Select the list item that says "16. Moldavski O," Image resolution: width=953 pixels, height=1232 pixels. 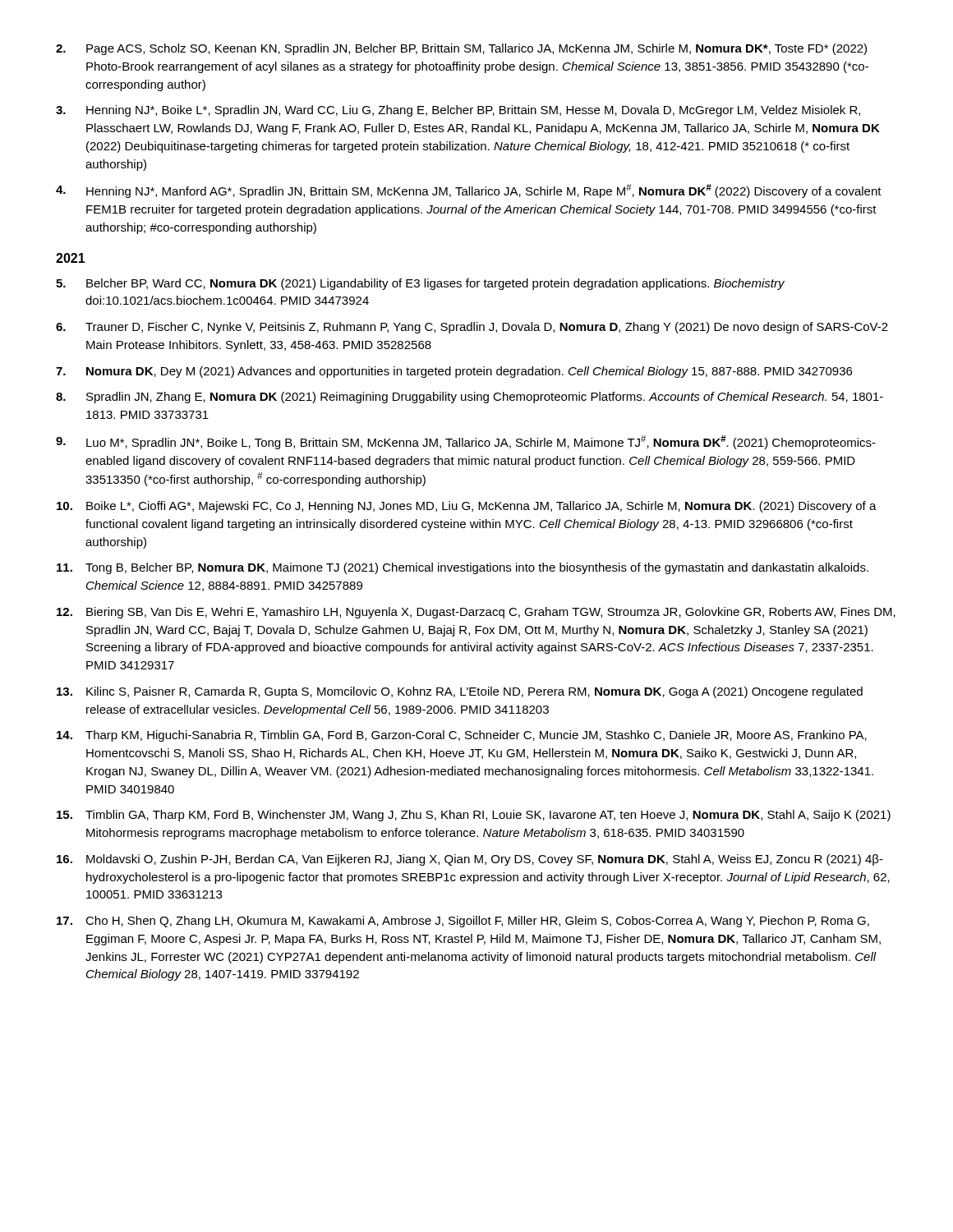tap(476, 877)
